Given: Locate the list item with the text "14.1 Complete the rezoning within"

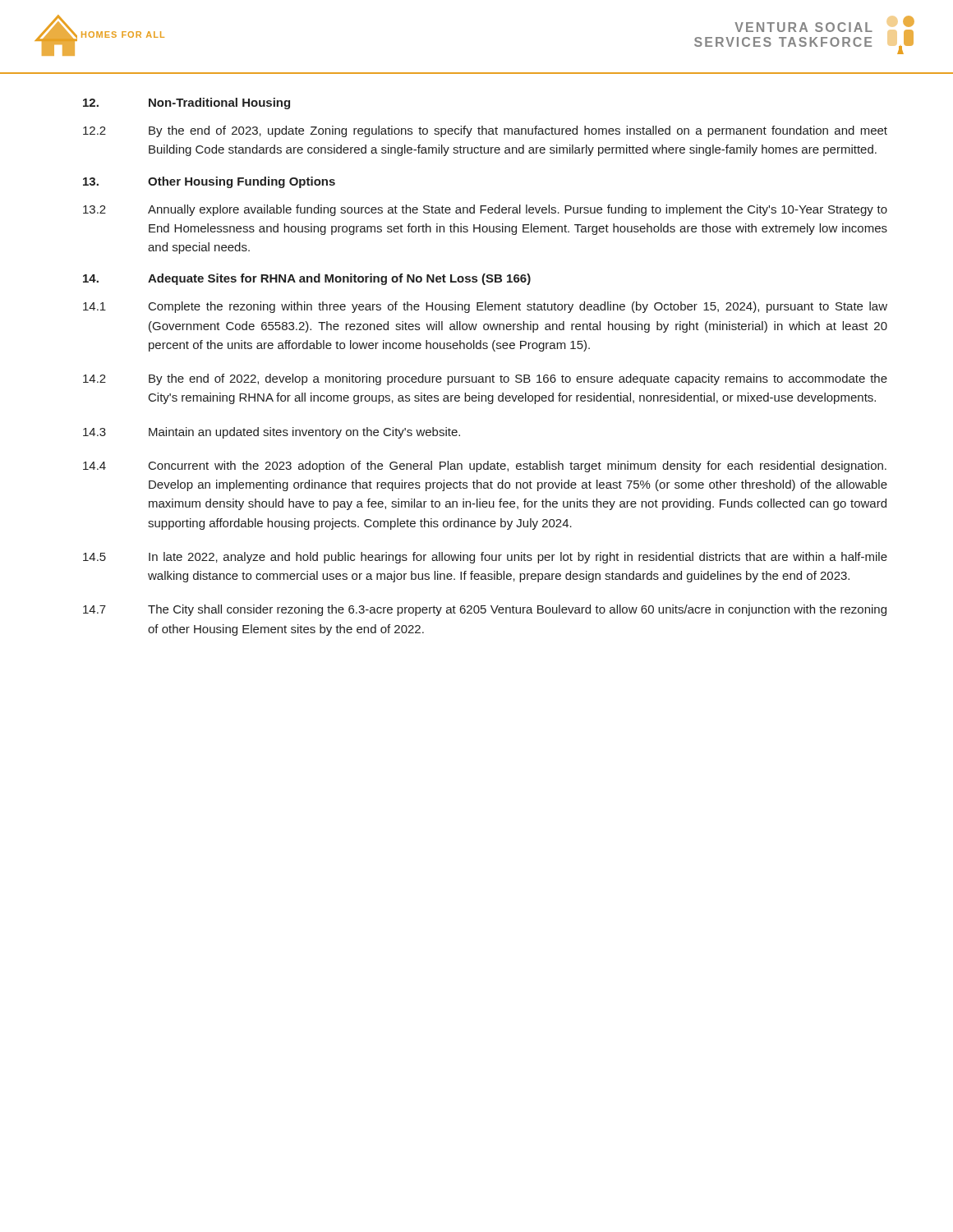Looking at the screenshot, I should point(485,325).
